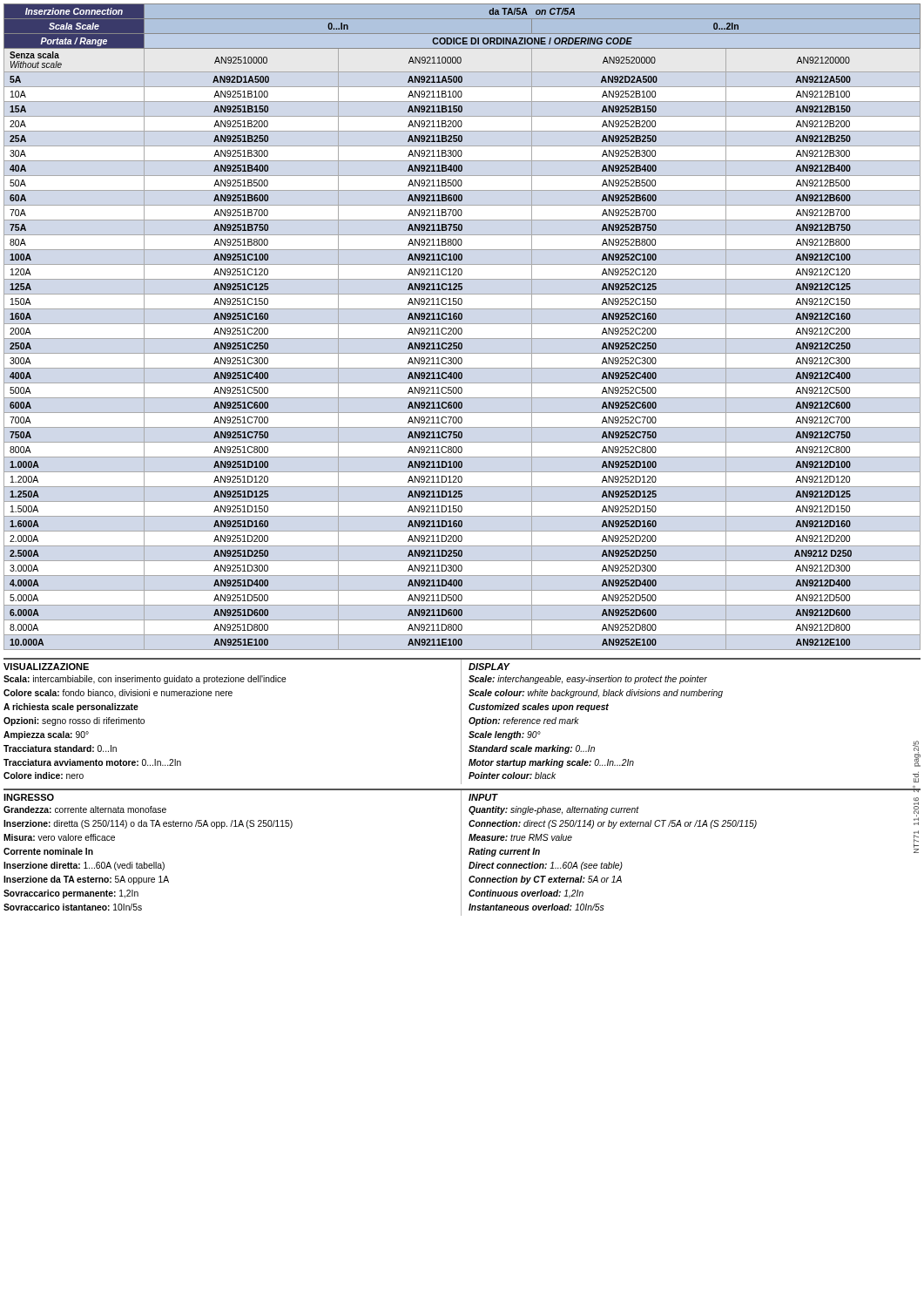Screen dimensions: 1307x924
Task: Locate the text starting "Scale: interchangeable, easy-insertion to protect the pointer"
Action: click(588, 679)
